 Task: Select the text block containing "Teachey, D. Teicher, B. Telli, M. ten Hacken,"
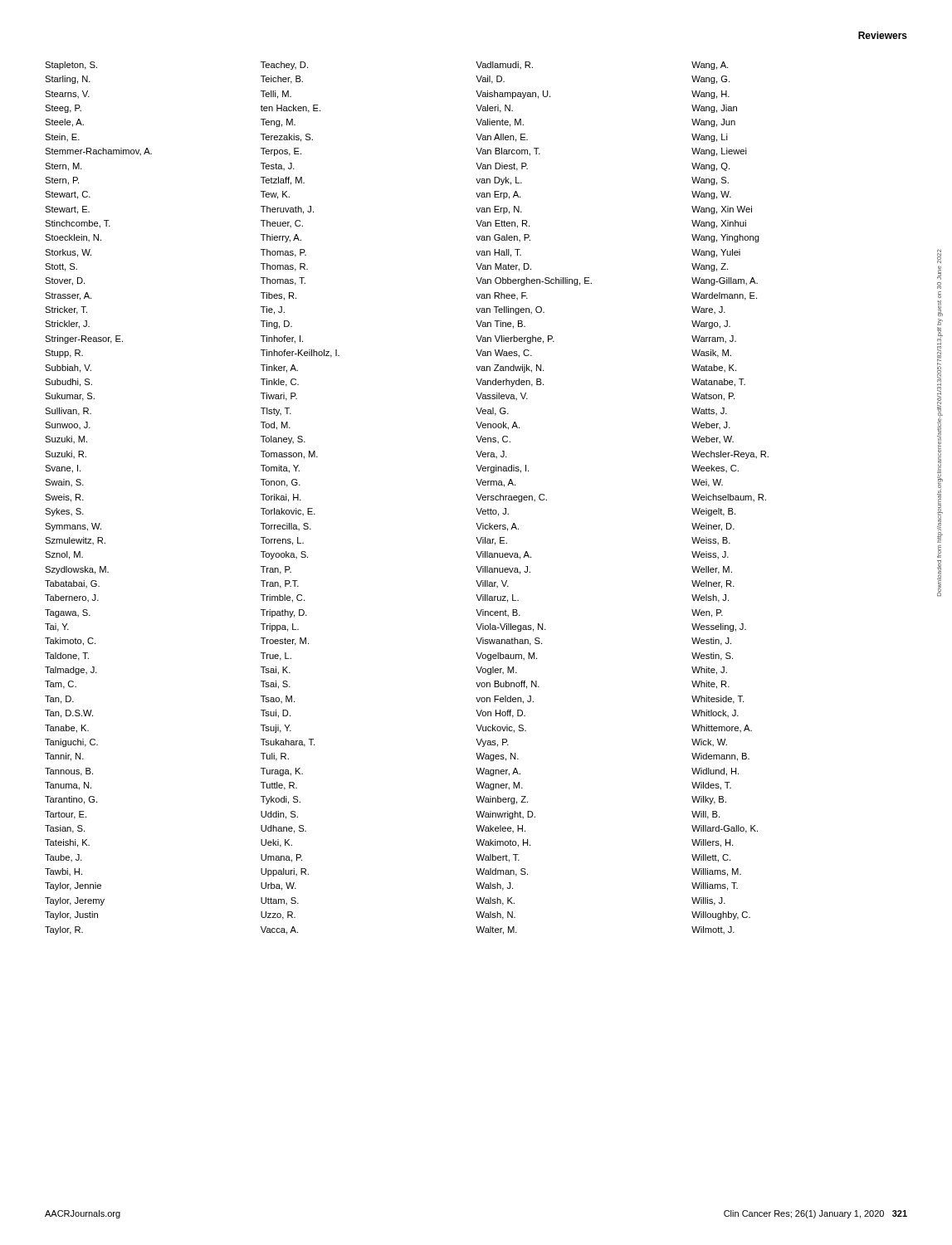(282, 65)
